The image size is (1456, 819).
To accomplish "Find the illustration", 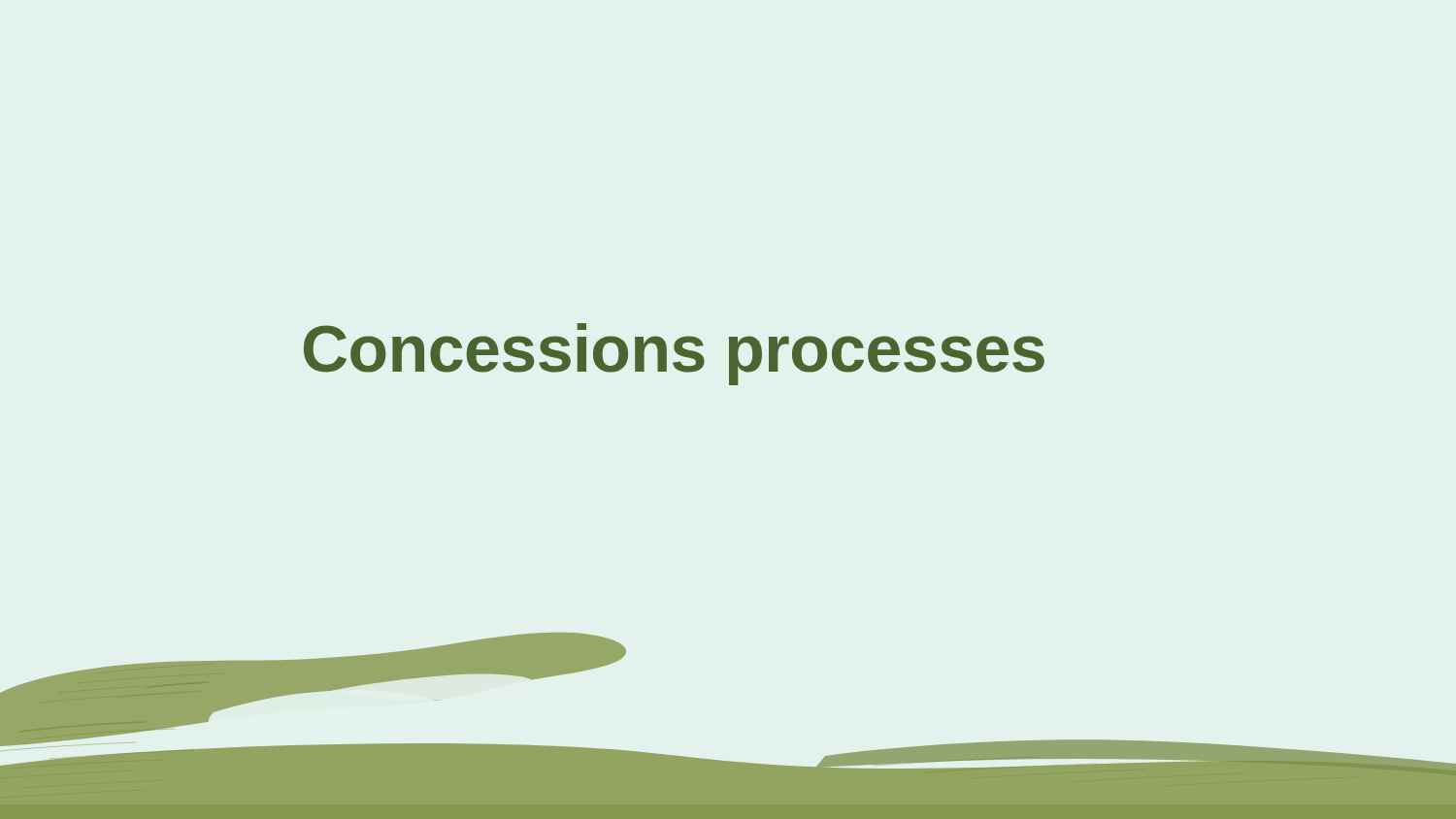I will click(x=728, y=669).
